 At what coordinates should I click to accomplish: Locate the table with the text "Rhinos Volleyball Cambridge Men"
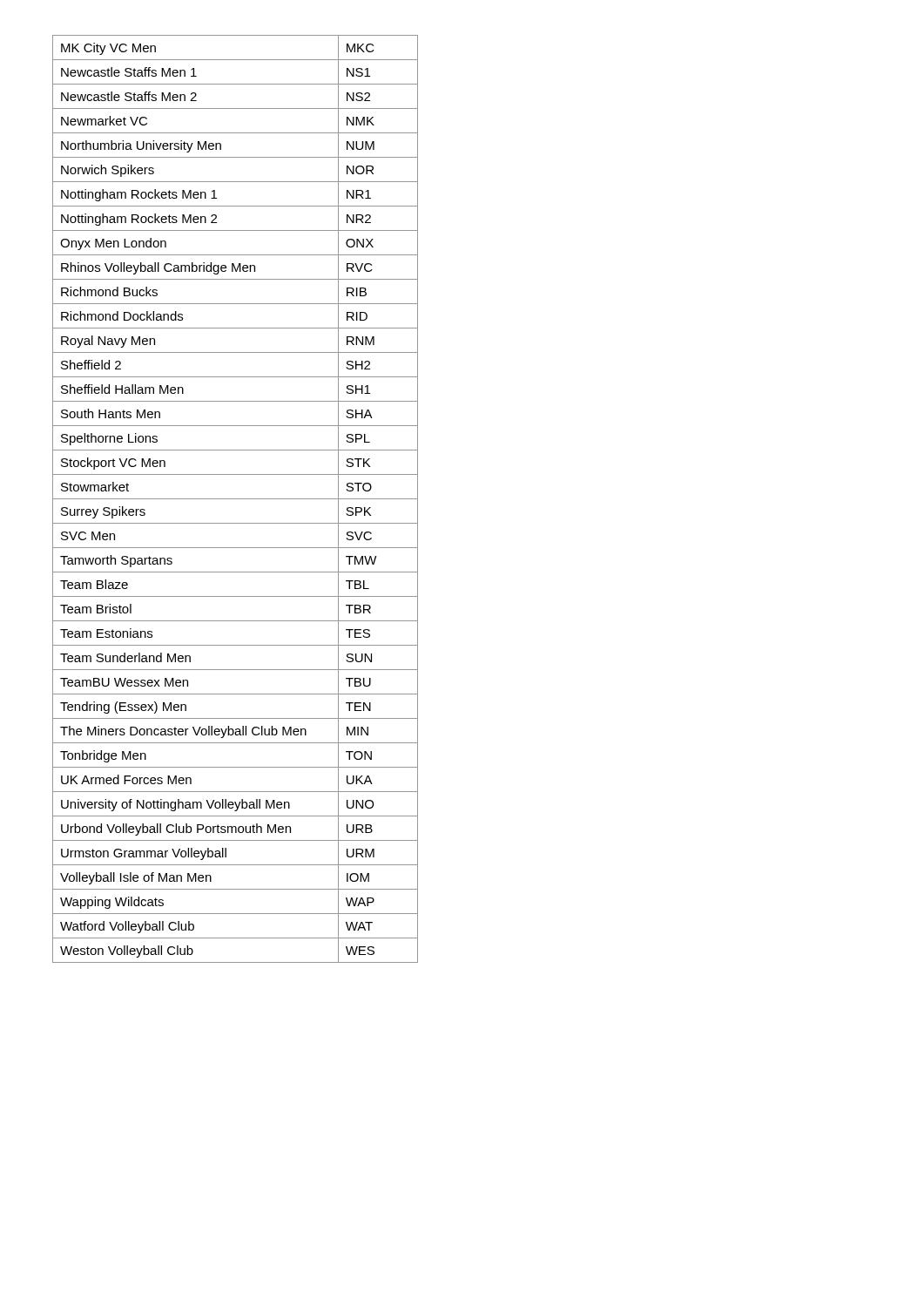pyautogui.click(x=235, y=499)
